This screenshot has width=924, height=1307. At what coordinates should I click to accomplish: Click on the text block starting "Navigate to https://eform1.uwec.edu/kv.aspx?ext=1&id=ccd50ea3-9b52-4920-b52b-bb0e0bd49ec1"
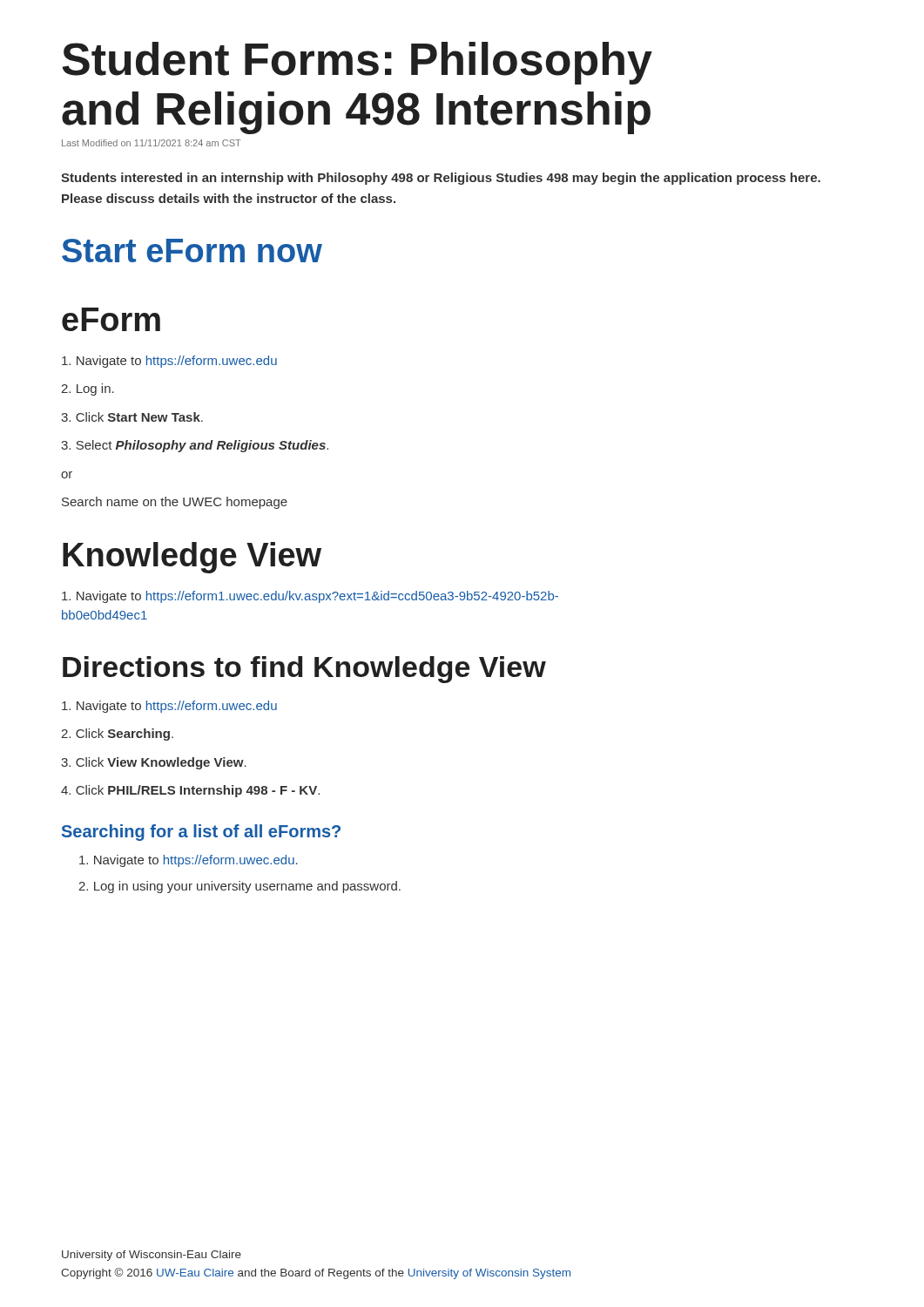click(x=310, y=605)
